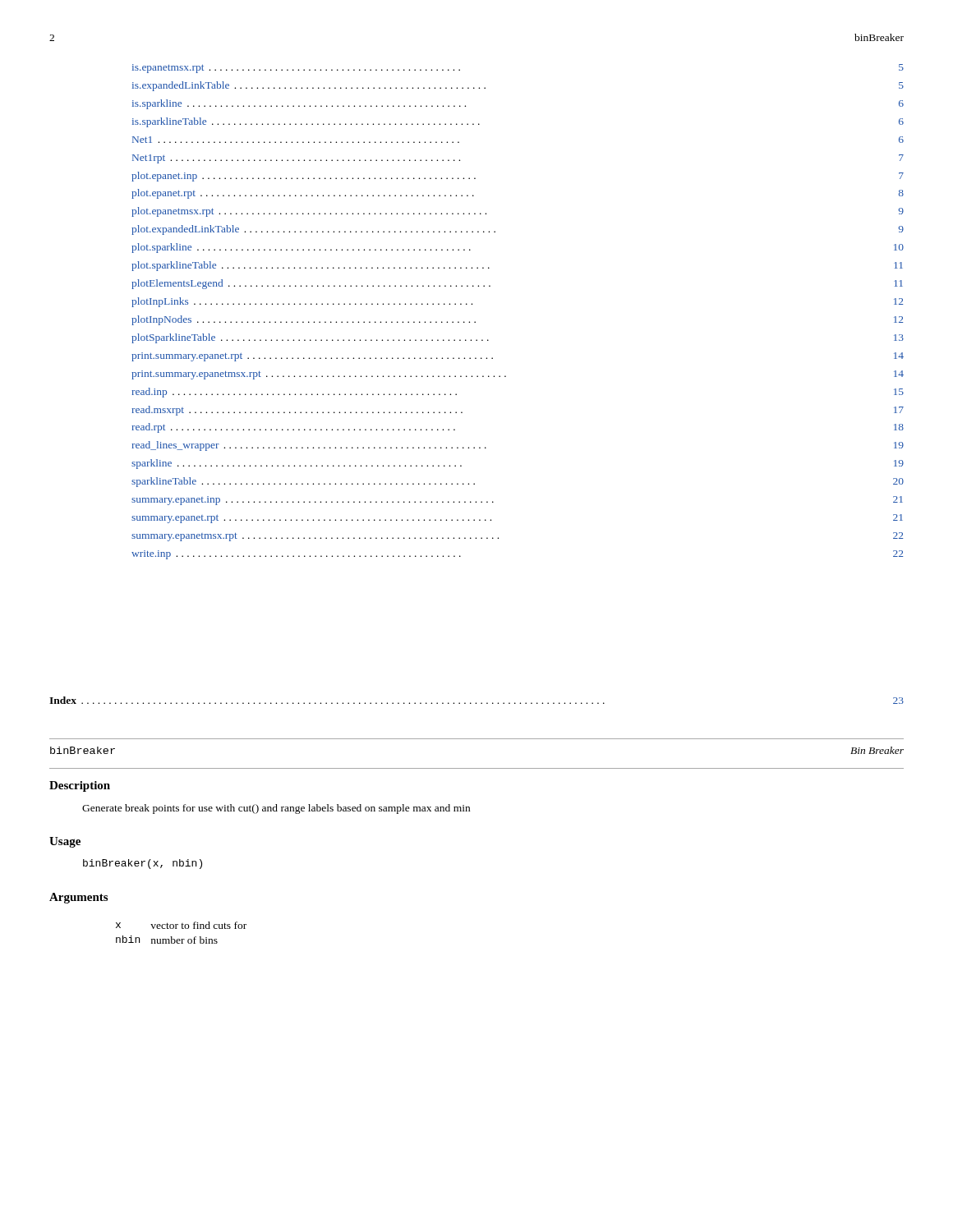
Task: Select the text block starting "read.rpt . . . . . ."
Action: click(x=149, y=428)
